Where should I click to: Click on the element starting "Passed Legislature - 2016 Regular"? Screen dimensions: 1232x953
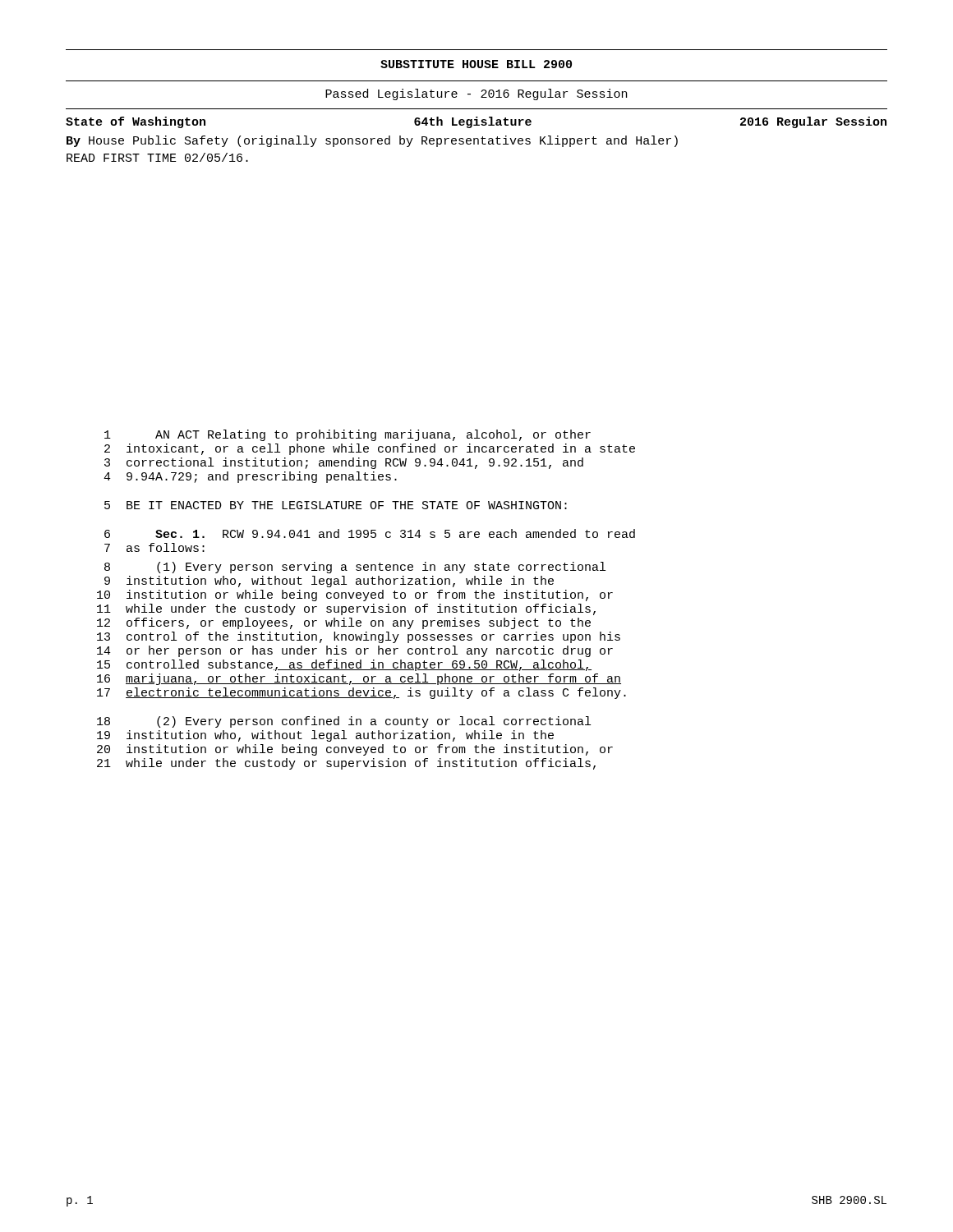476,95
